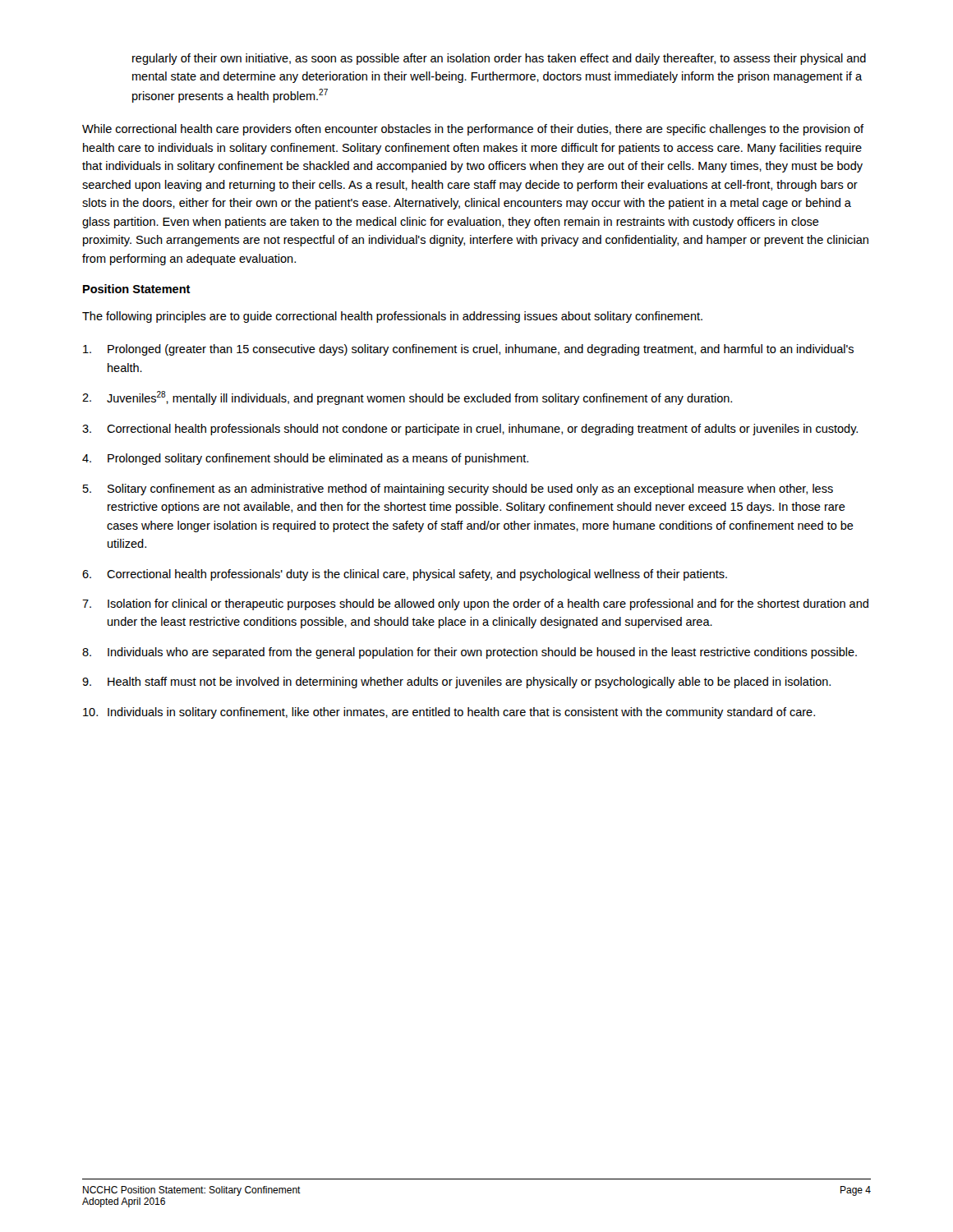Find the block on this page that starts "2. Juveniles28, mentally ill"

point(476,398)
